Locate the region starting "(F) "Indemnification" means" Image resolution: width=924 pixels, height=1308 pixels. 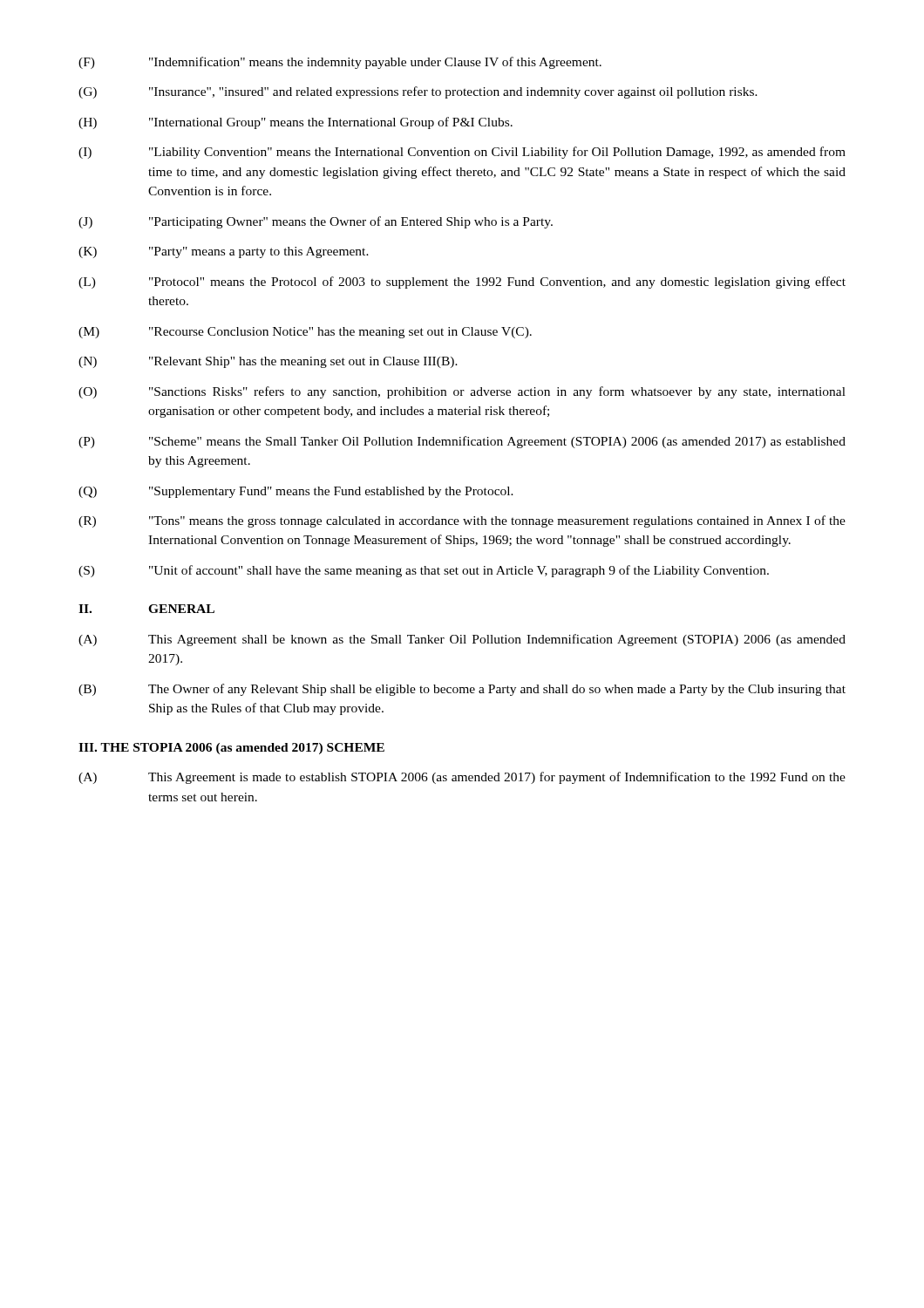462,62
